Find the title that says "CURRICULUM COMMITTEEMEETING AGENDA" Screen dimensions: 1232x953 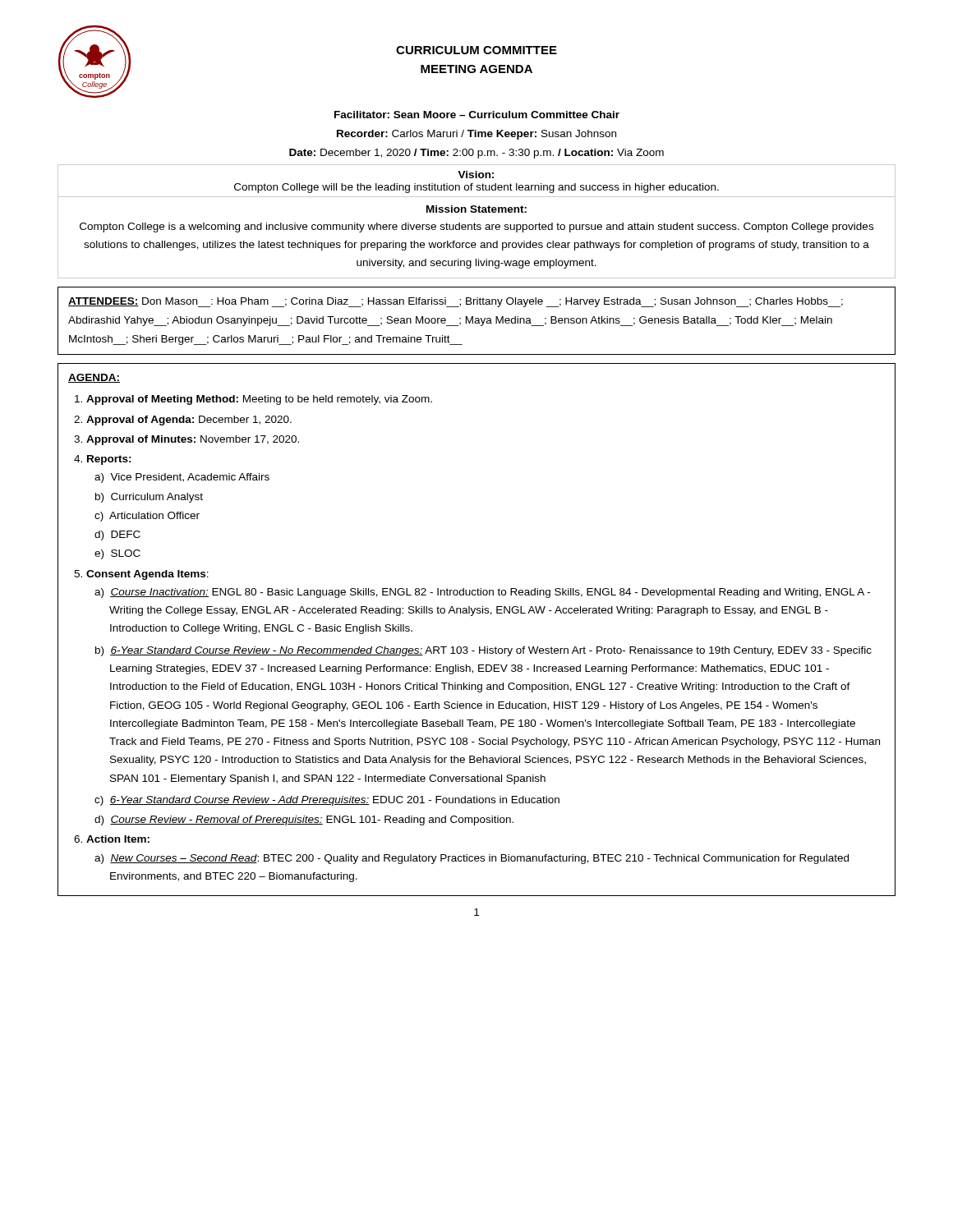476,59
